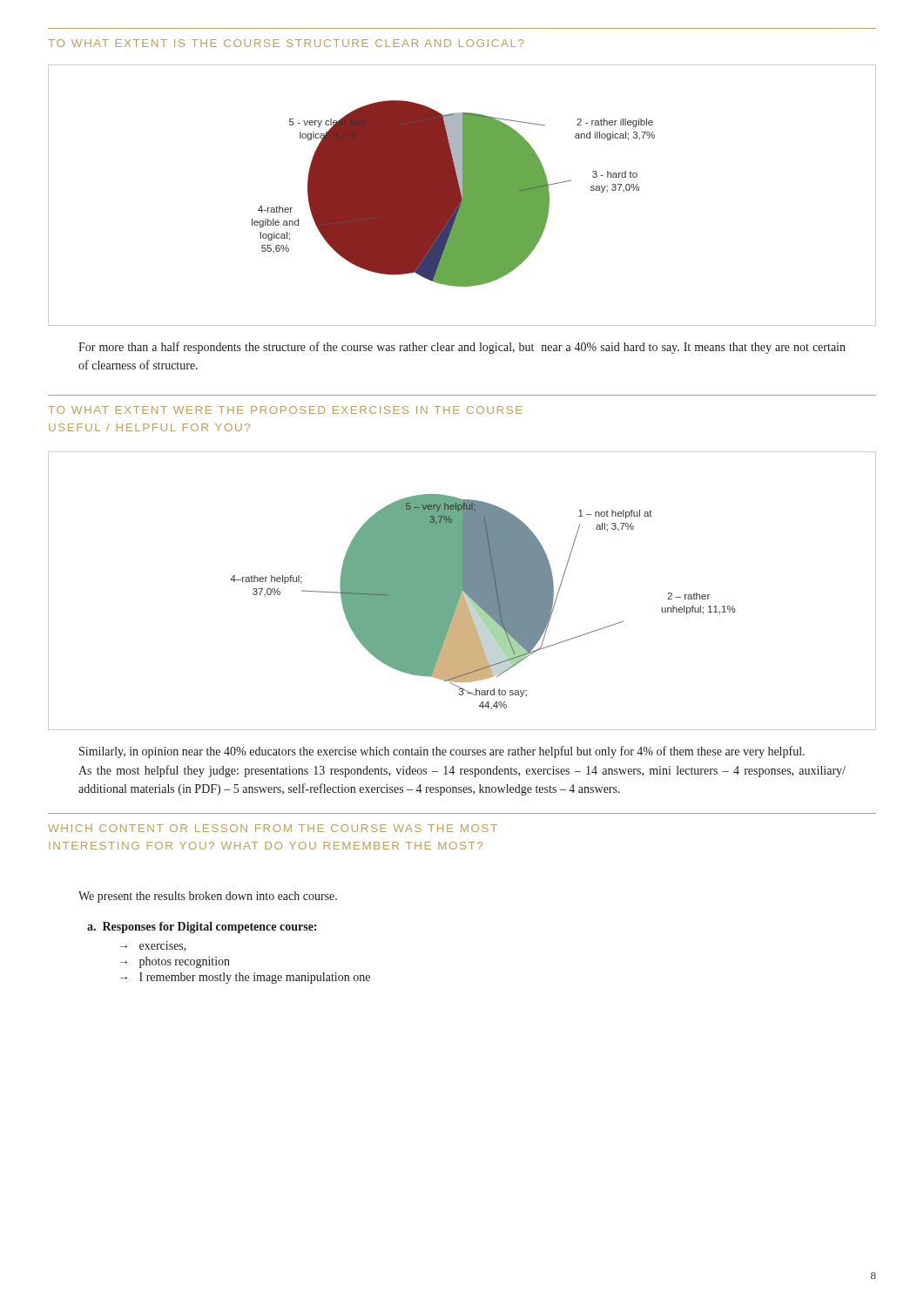Locate the text block that reads "We present the results broken down"
924x1307 pixels.
coord(208,896)
